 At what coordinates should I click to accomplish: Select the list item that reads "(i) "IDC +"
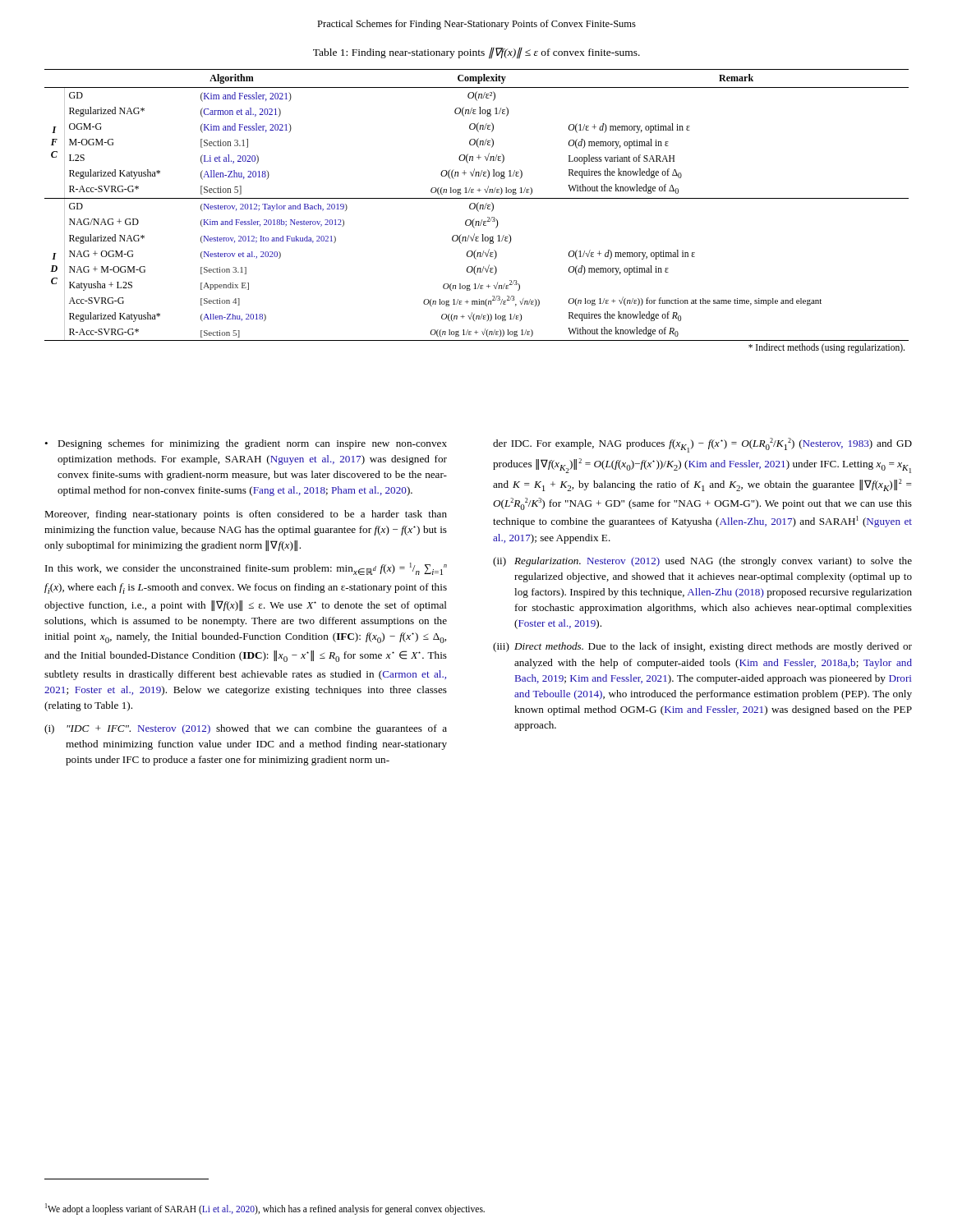tap(246, 744)
